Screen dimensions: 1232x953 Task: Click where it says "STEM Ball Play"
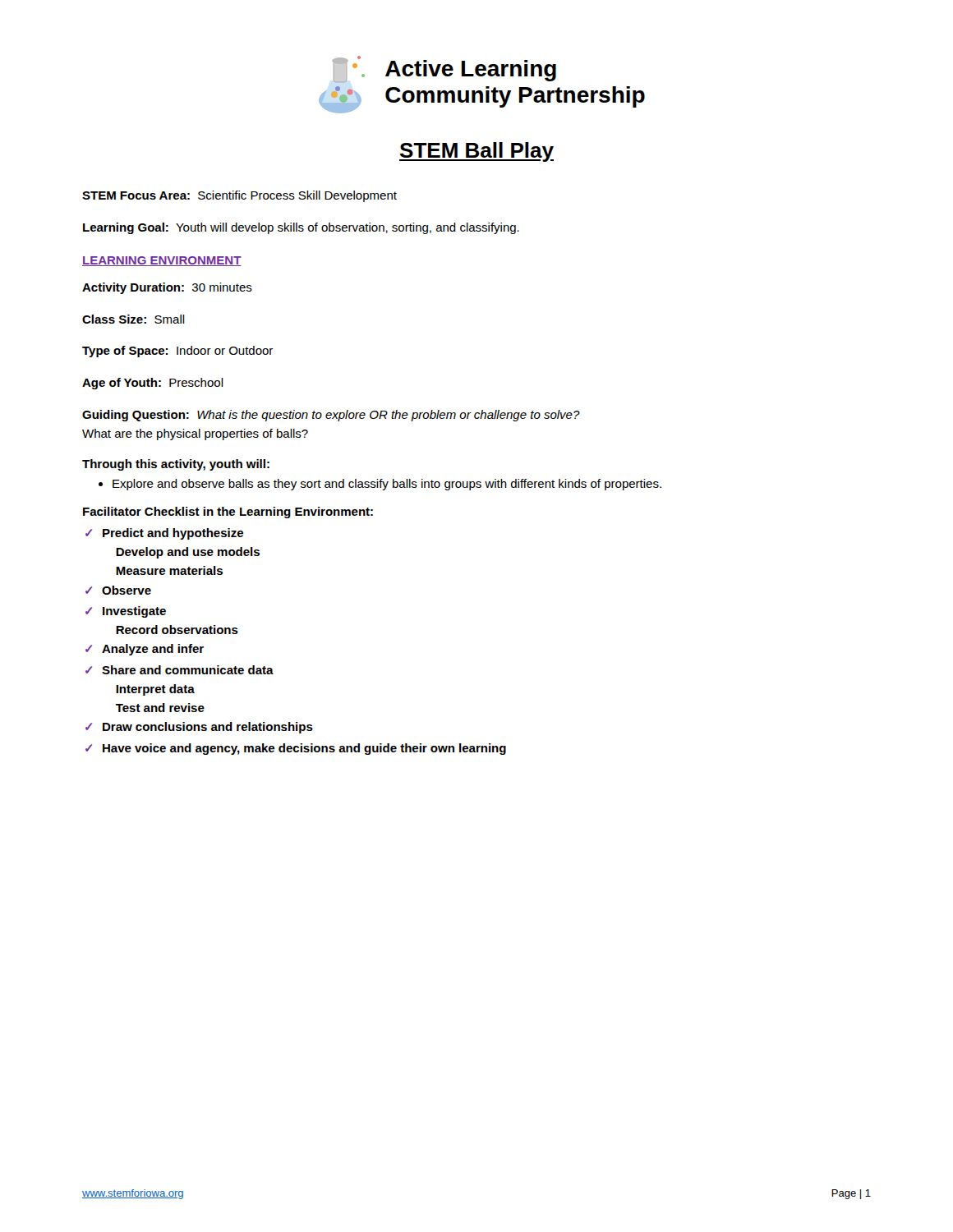point(476,150)
